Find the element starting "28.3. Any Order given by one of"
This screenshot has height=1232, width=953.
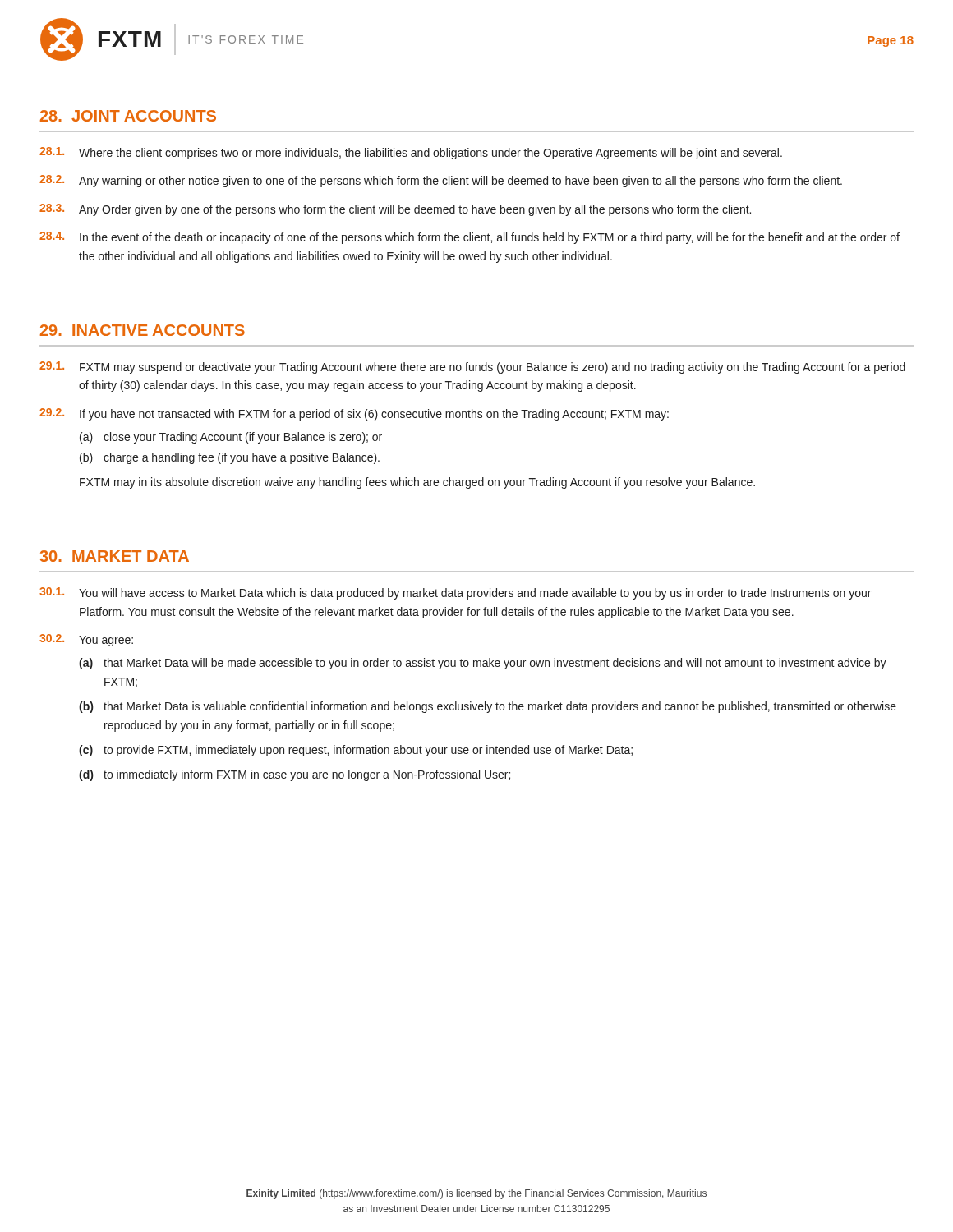[476, 209]
